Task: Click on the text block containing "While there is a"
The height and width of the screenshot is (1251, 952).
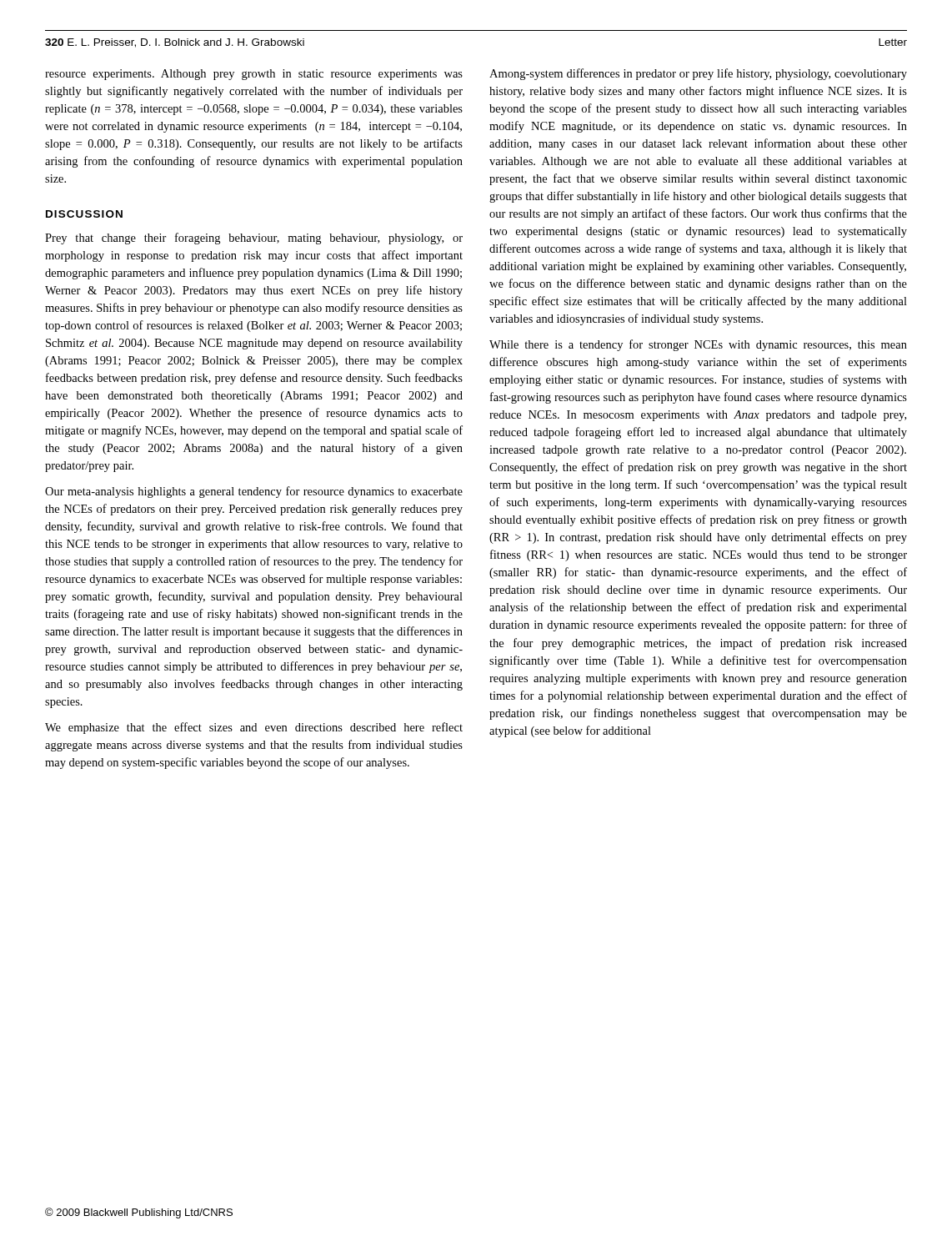Action: point(698,538)
